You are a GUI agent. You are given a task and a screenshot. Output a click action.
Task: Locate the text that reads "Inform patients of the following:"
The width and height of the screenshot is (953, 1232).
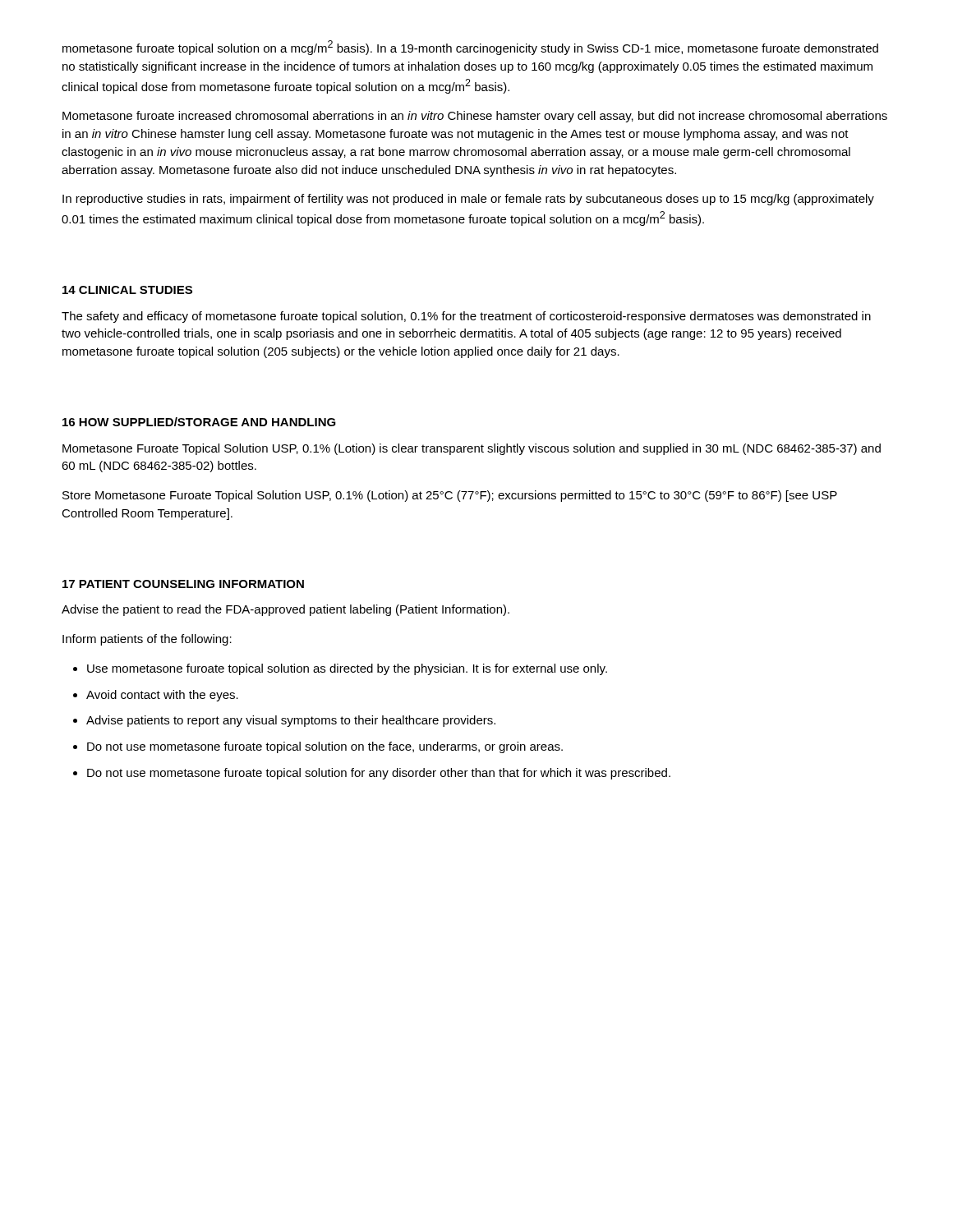[147, 640]
